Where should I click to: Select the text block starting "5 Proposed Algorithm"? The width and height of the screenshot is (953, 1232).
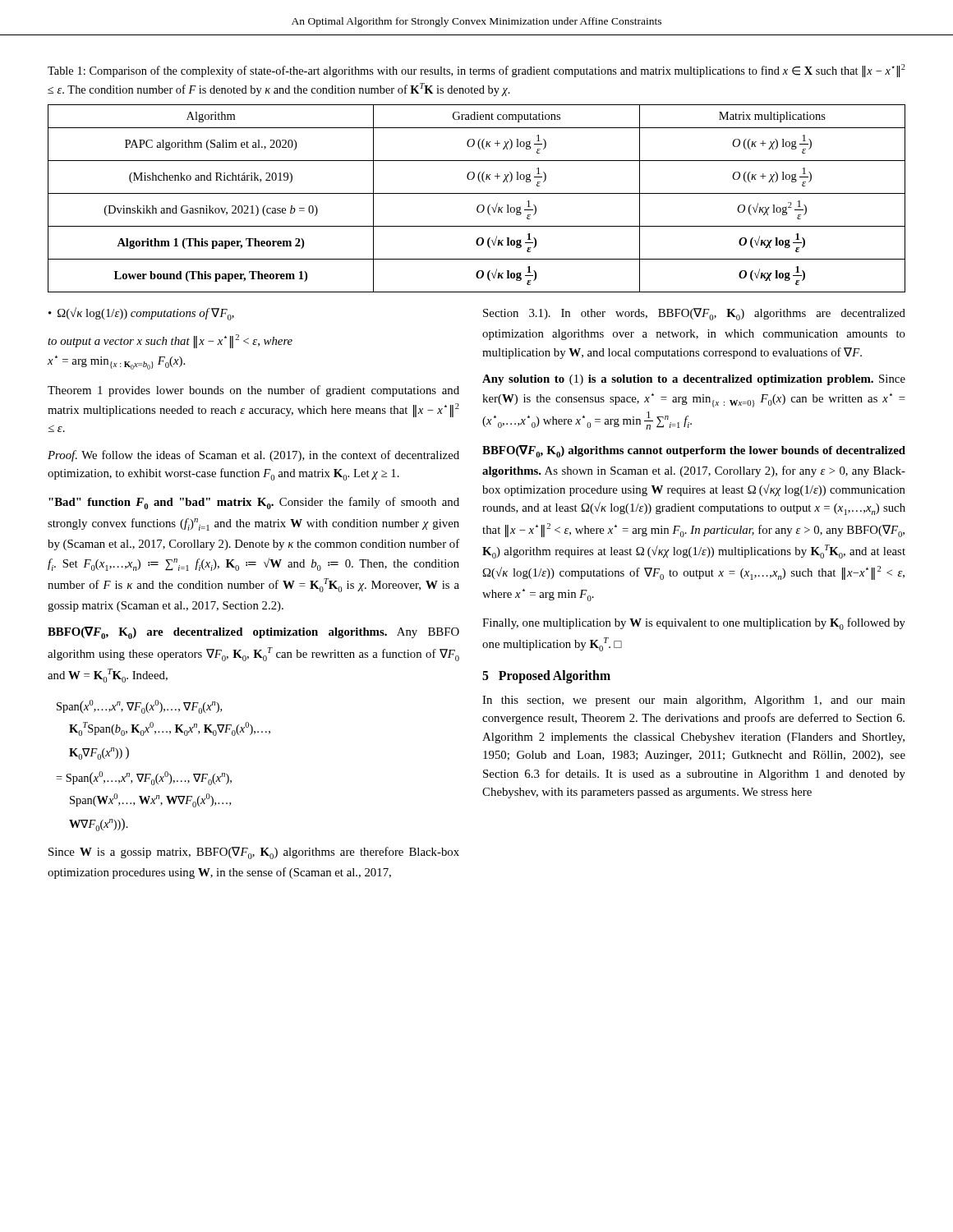tap(546, 676)
